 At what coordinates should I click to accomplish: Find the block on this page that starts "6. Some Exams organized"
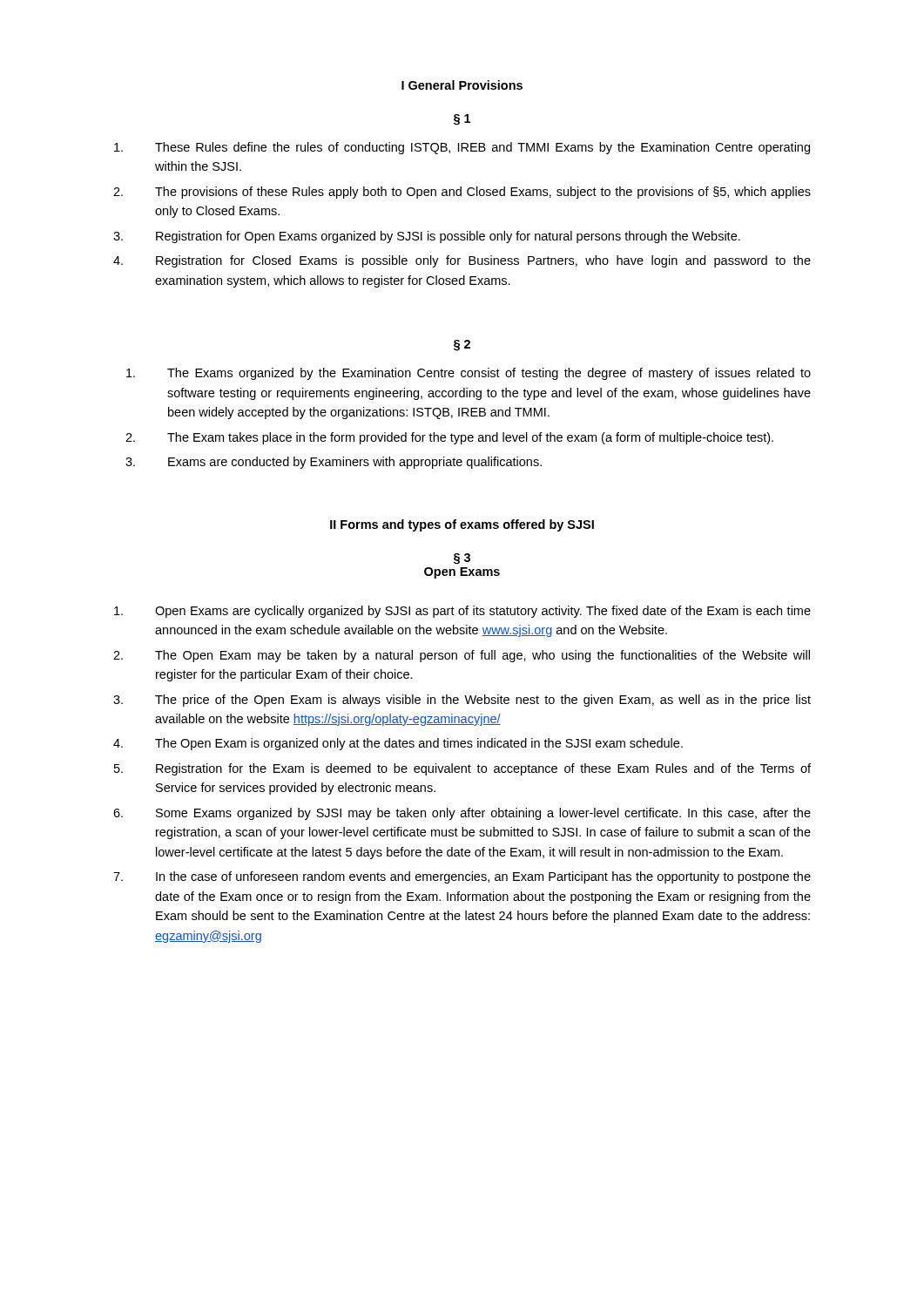coord(462,833)
